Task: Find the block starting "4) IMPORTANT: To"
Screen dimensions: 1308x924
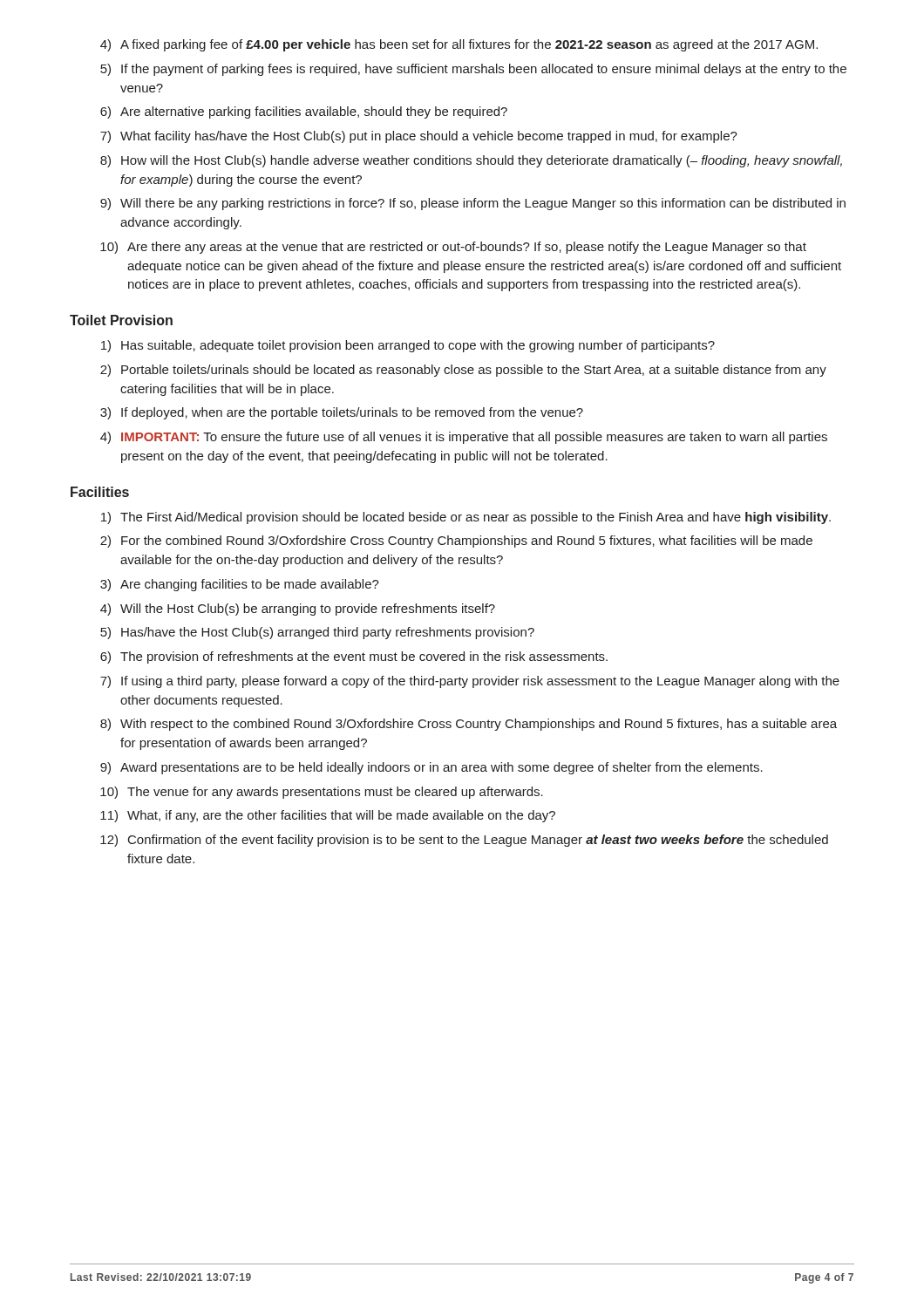Action: click(x=462, y=446)
